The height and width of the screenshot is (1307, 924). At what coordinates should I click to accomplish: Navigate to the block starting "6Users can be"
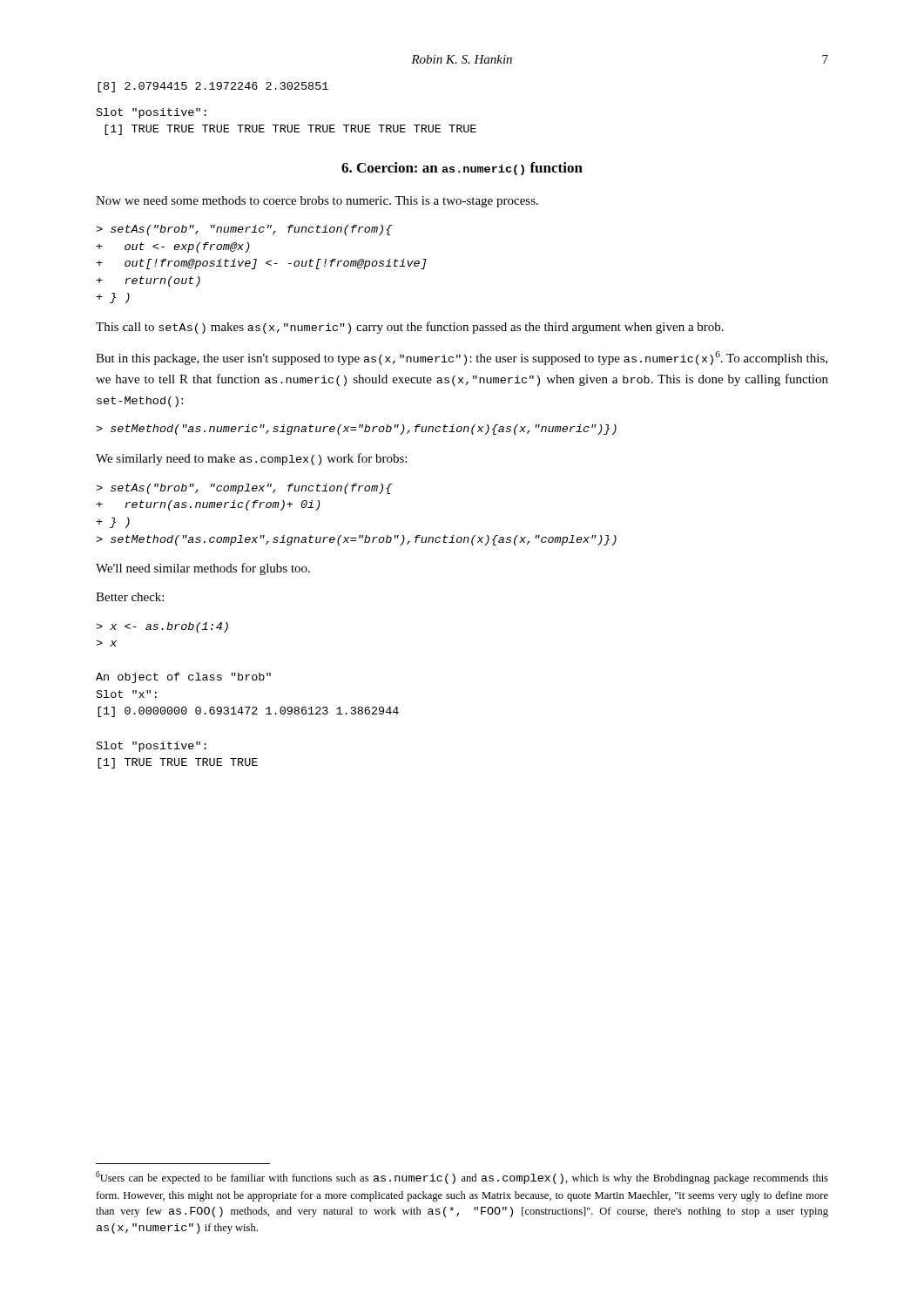click(462, 1203)
